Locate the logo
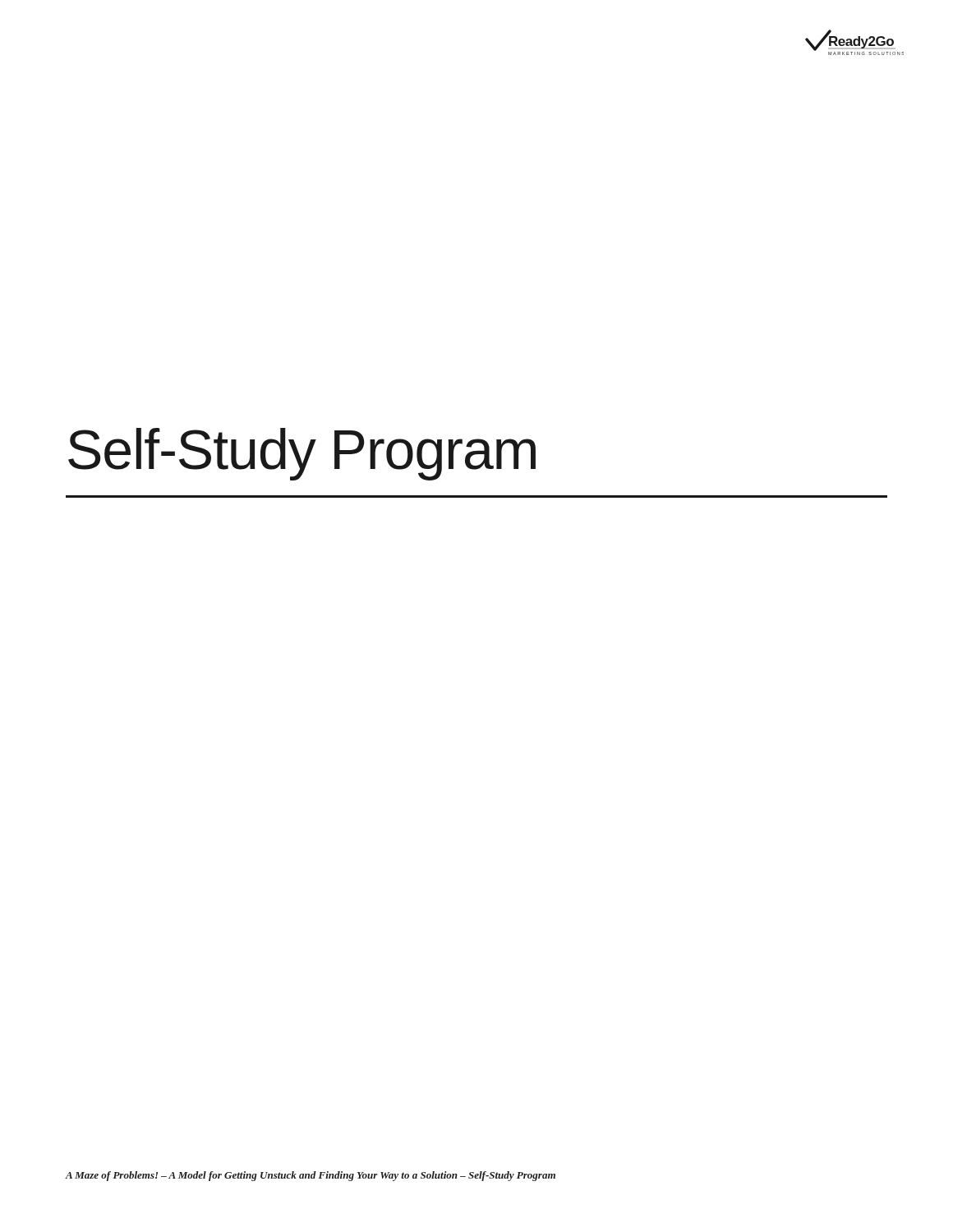 [x=850, y=47]
